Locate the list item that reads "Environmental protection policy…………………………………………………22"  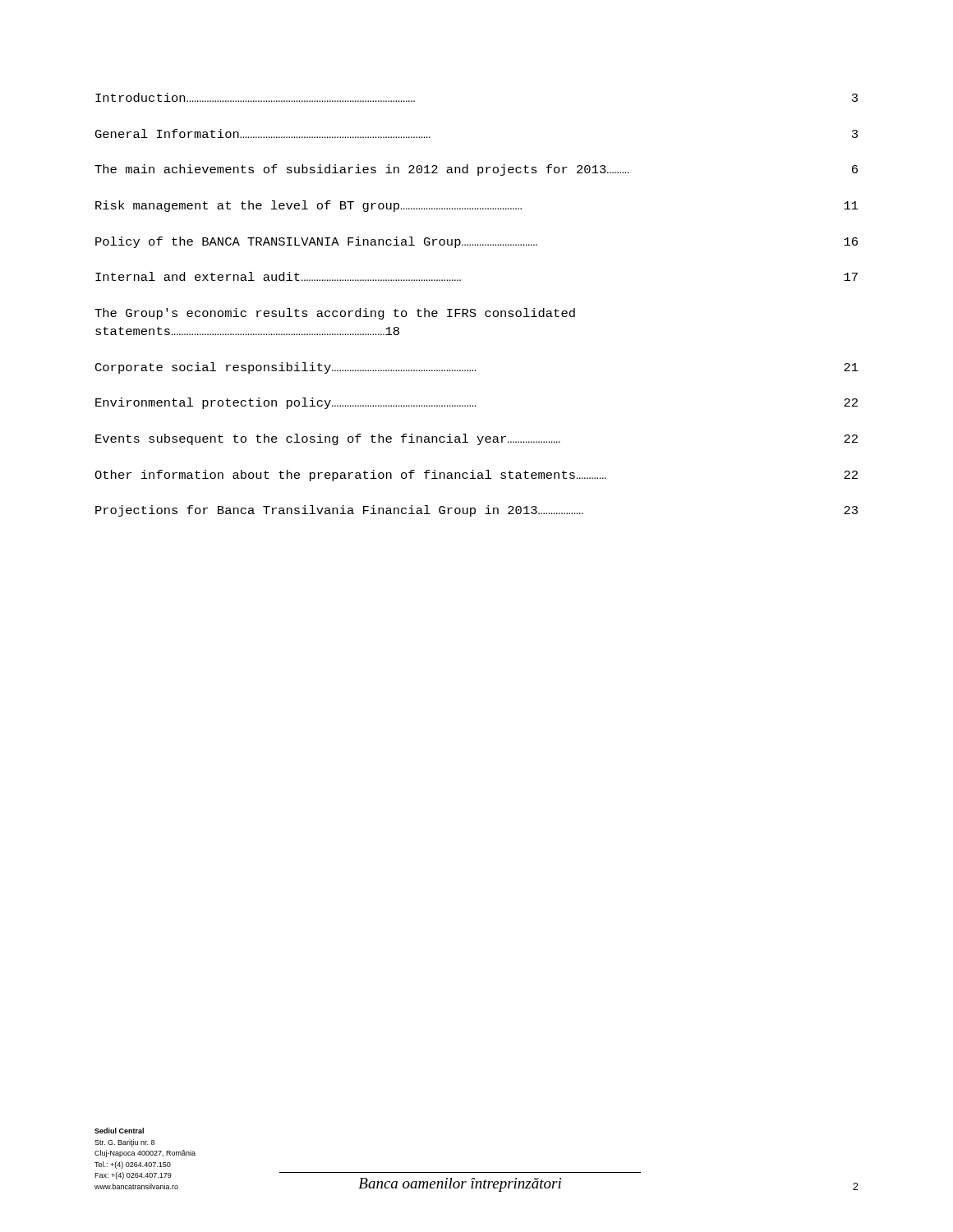476,404
